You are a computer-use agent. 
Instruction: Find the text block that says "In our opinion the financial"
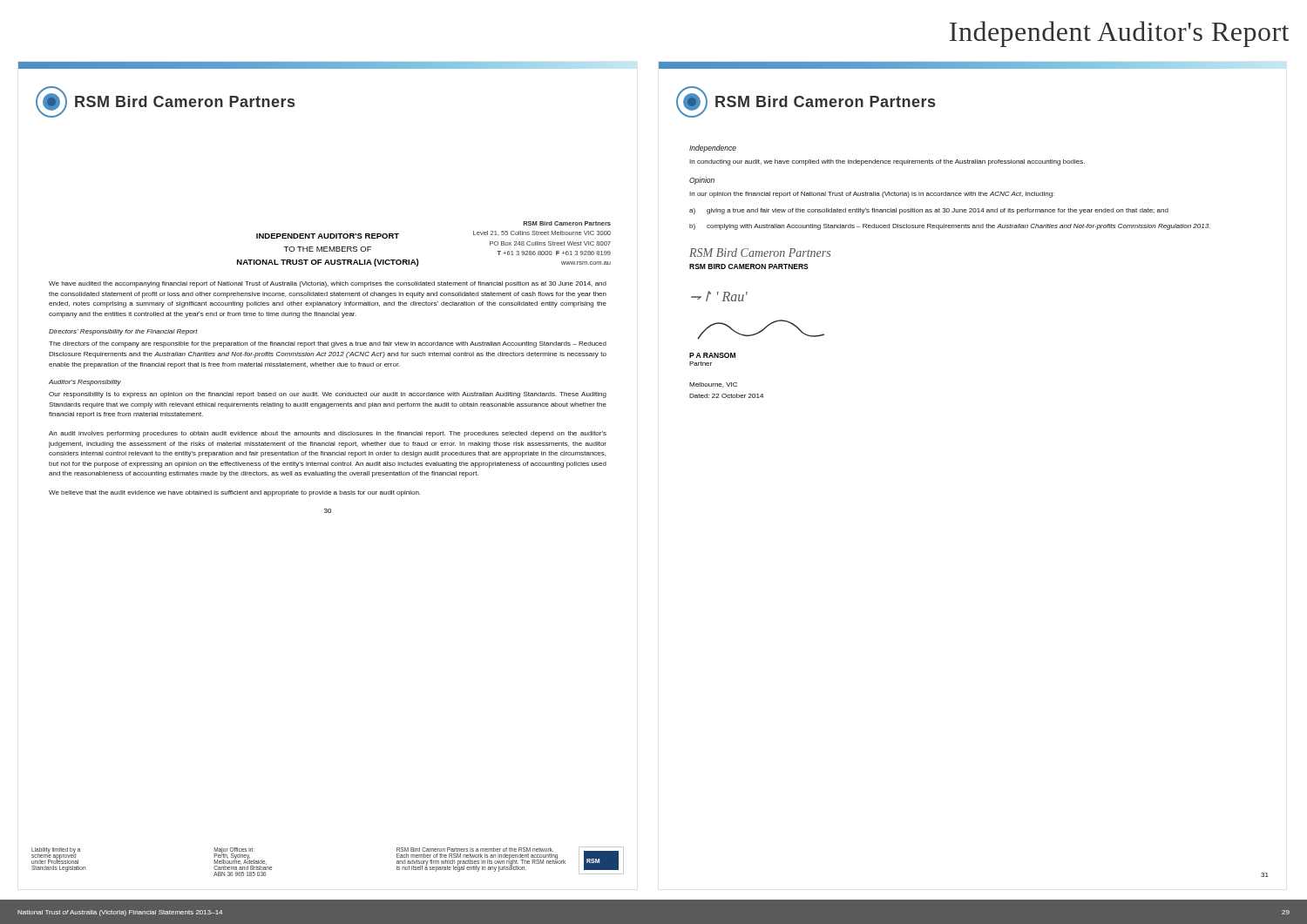[x=872, y=193]
